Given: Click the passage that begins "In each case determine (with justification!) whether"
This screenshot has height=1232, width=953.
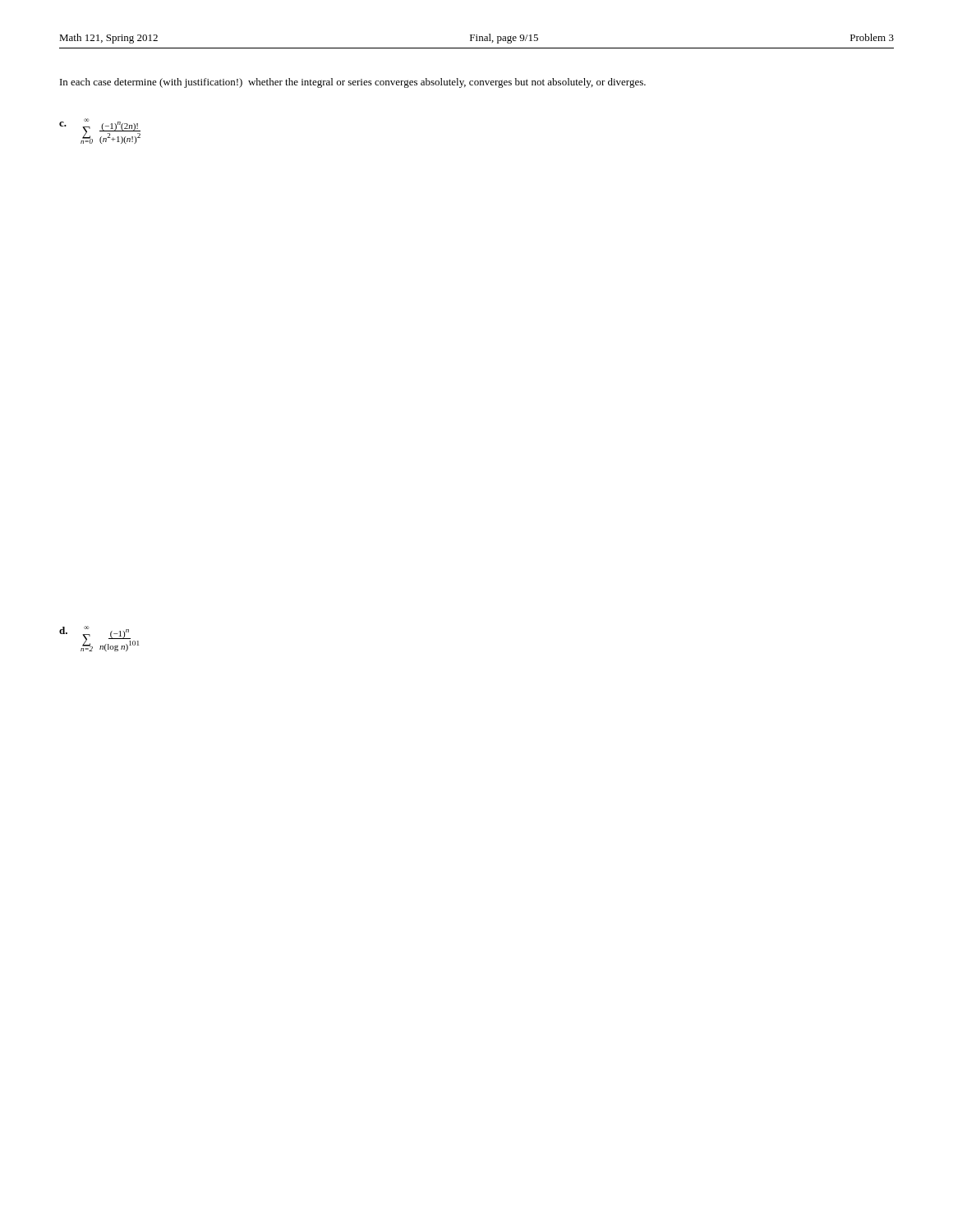Looking at the screenshot, I should pos(353,82).
